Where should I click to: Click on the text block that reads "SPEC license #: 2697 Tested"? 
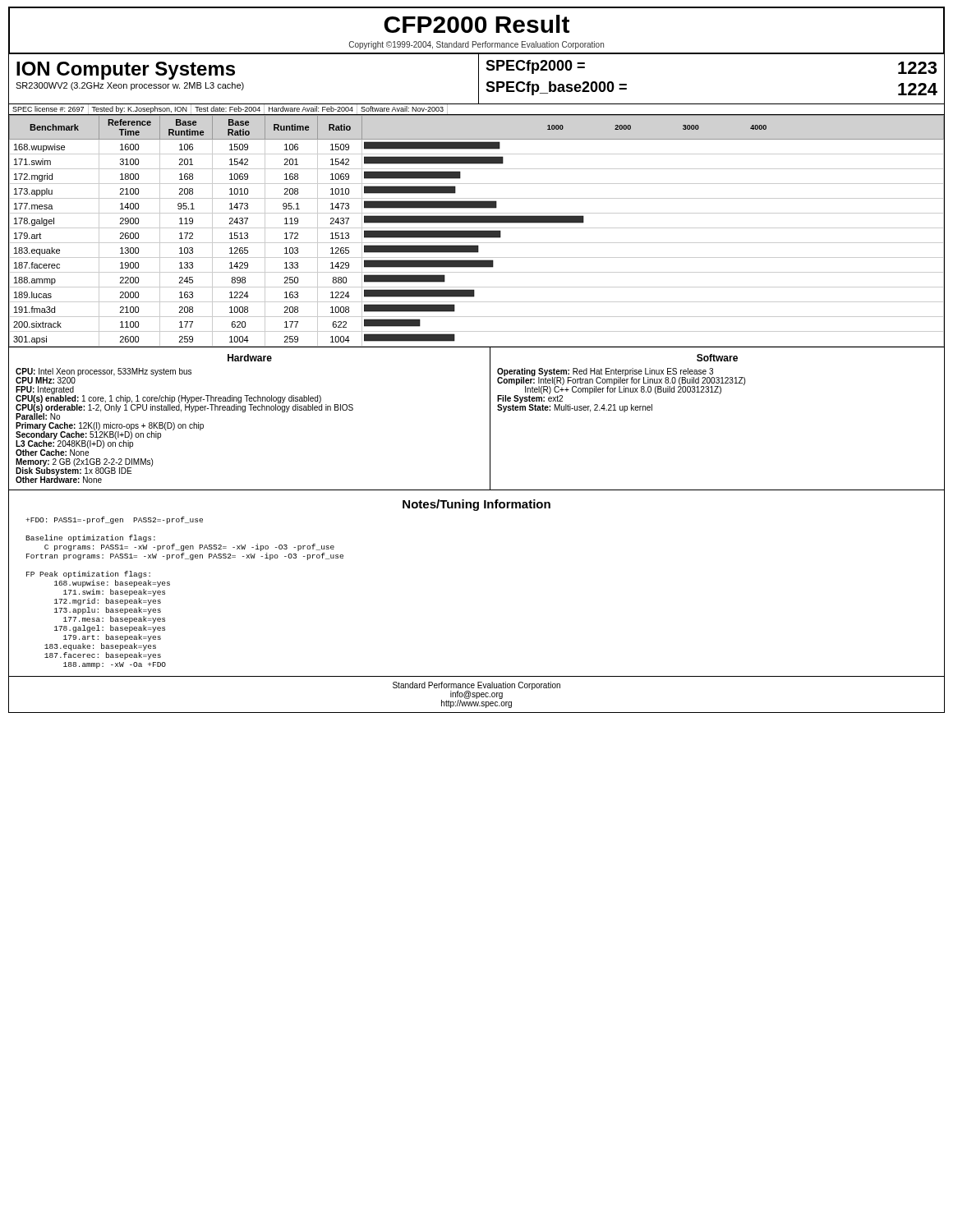(228, 109)
